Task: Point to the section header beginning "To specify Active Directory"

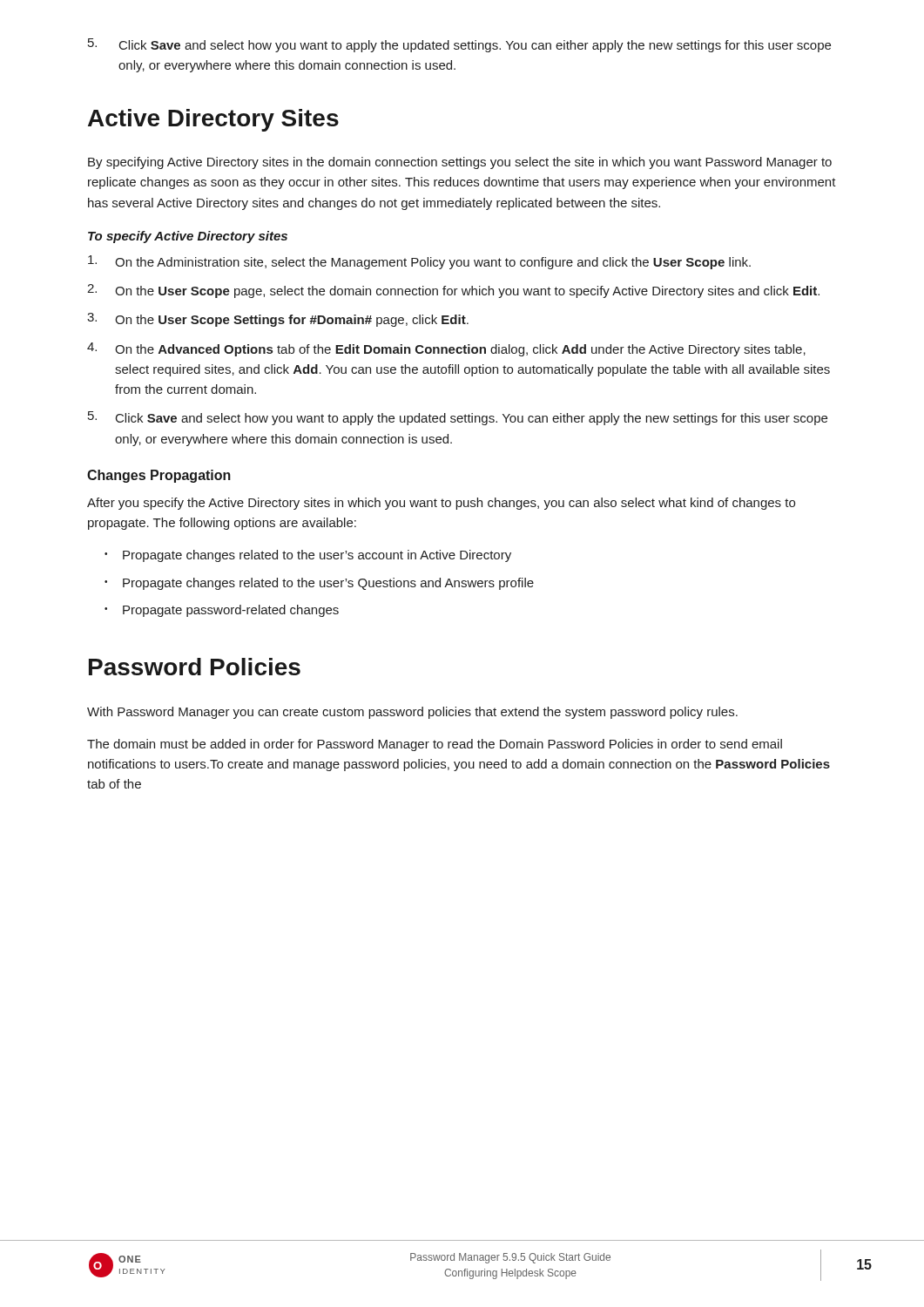Action: [x=188, y=236]
